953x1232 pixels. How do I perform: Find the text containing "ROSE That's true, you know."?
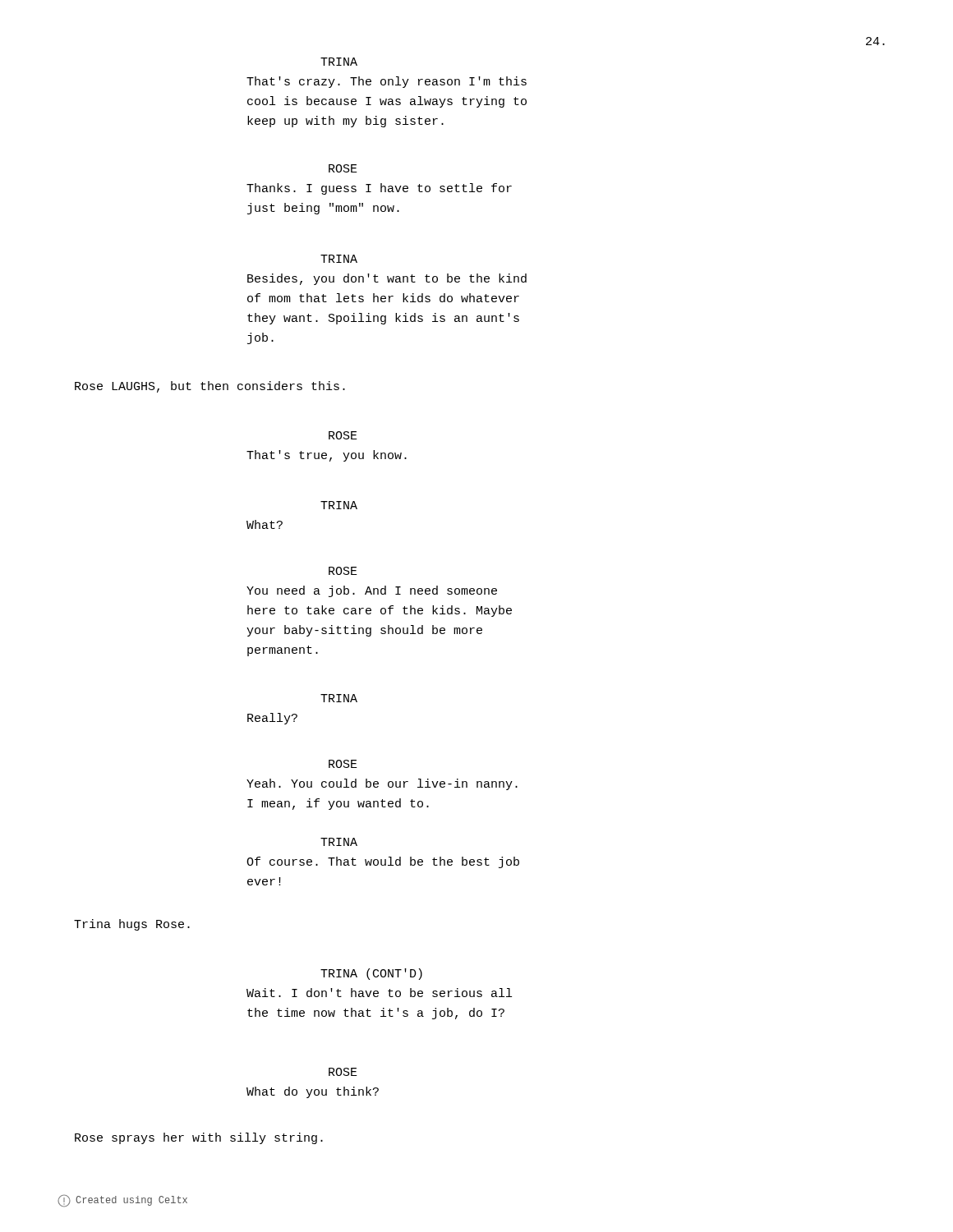pyautogui.click(x=328, y=446)
